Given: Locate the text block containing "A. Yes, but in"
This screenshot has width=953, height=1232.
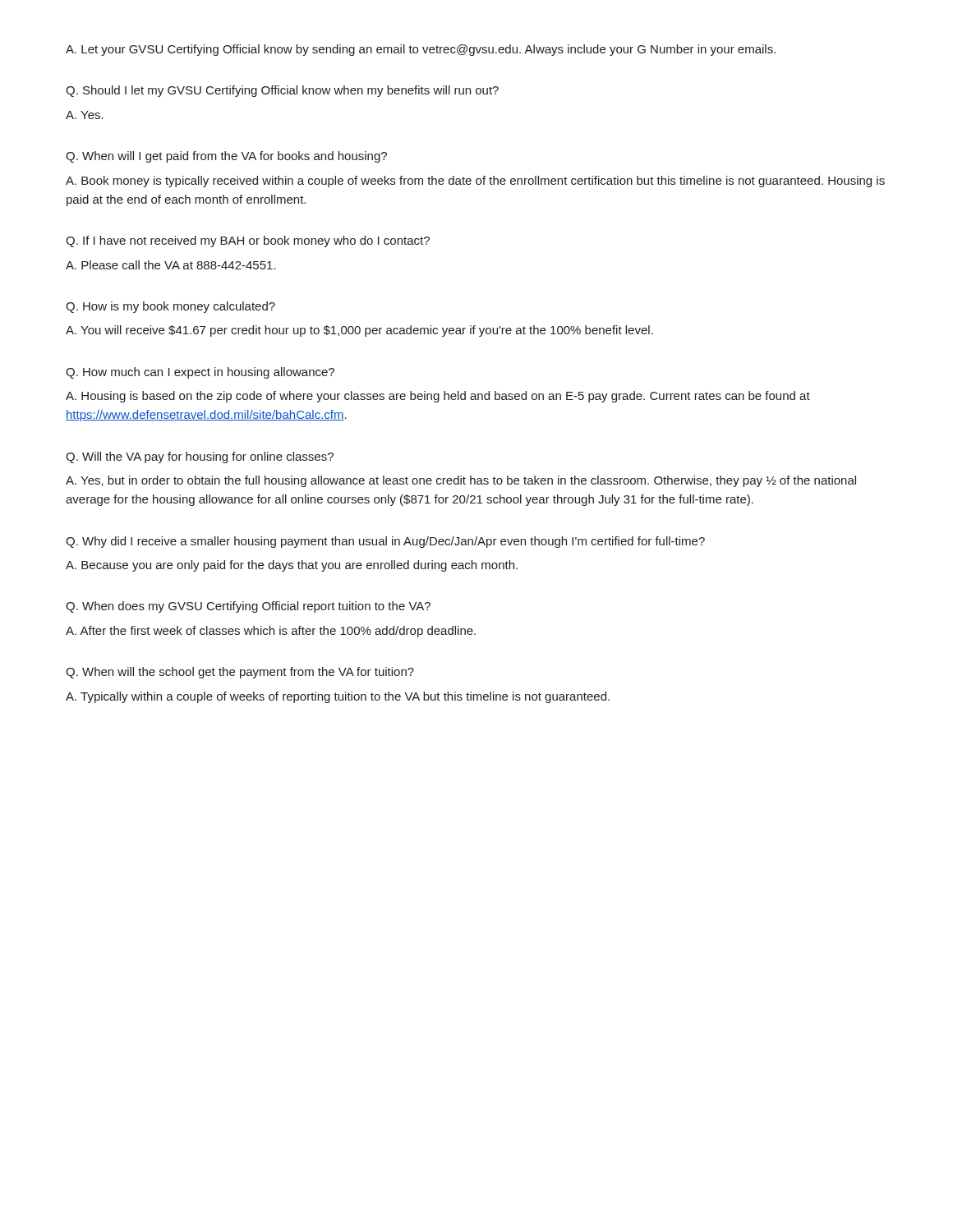Looking at the screenshot, I should pos(461,490).
